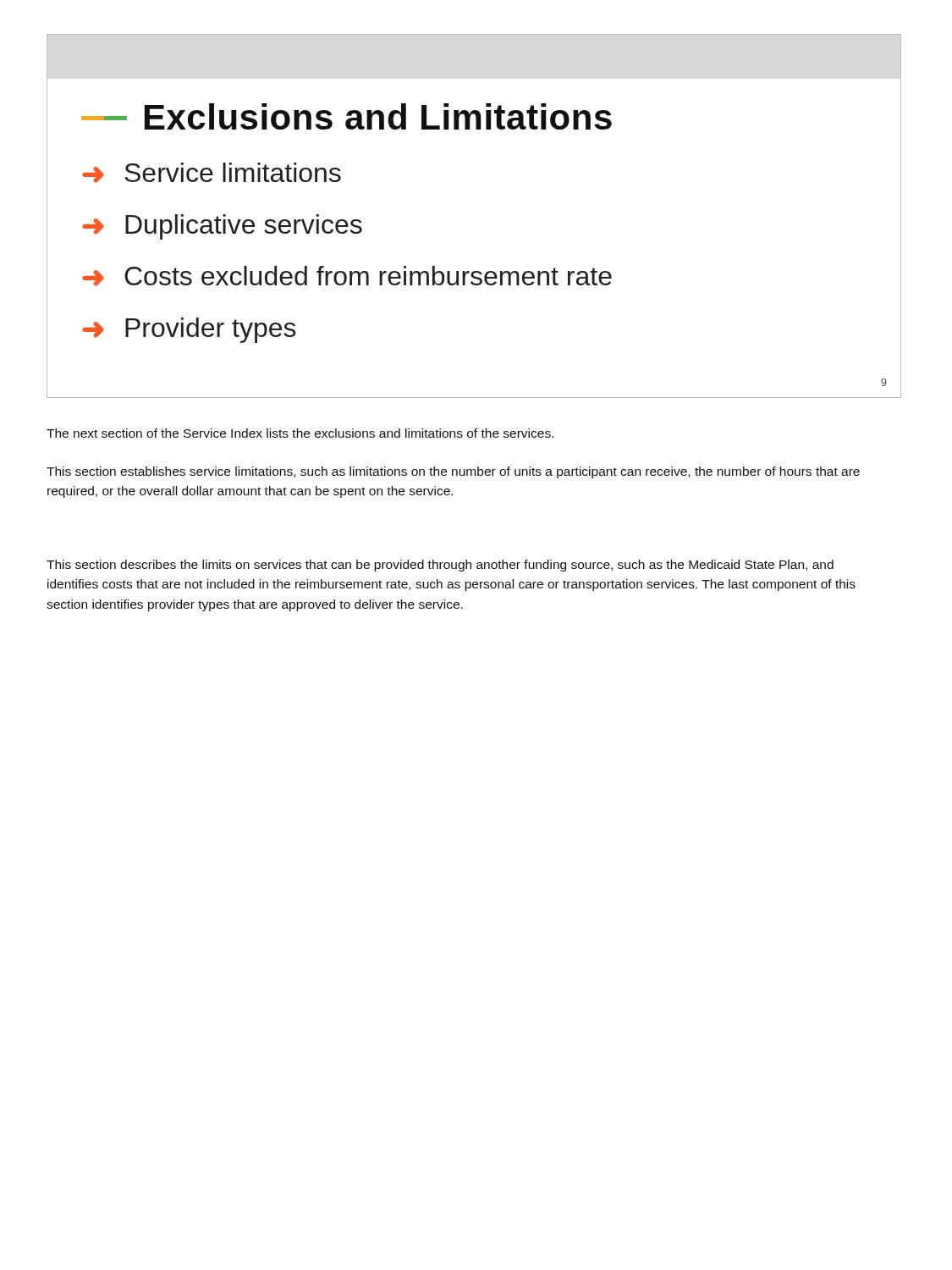The height and width of the screenshot is (1270, 952).
Task: Click the passage that begins "The next section of the Service Index"
Action: [x=301, y=433]
